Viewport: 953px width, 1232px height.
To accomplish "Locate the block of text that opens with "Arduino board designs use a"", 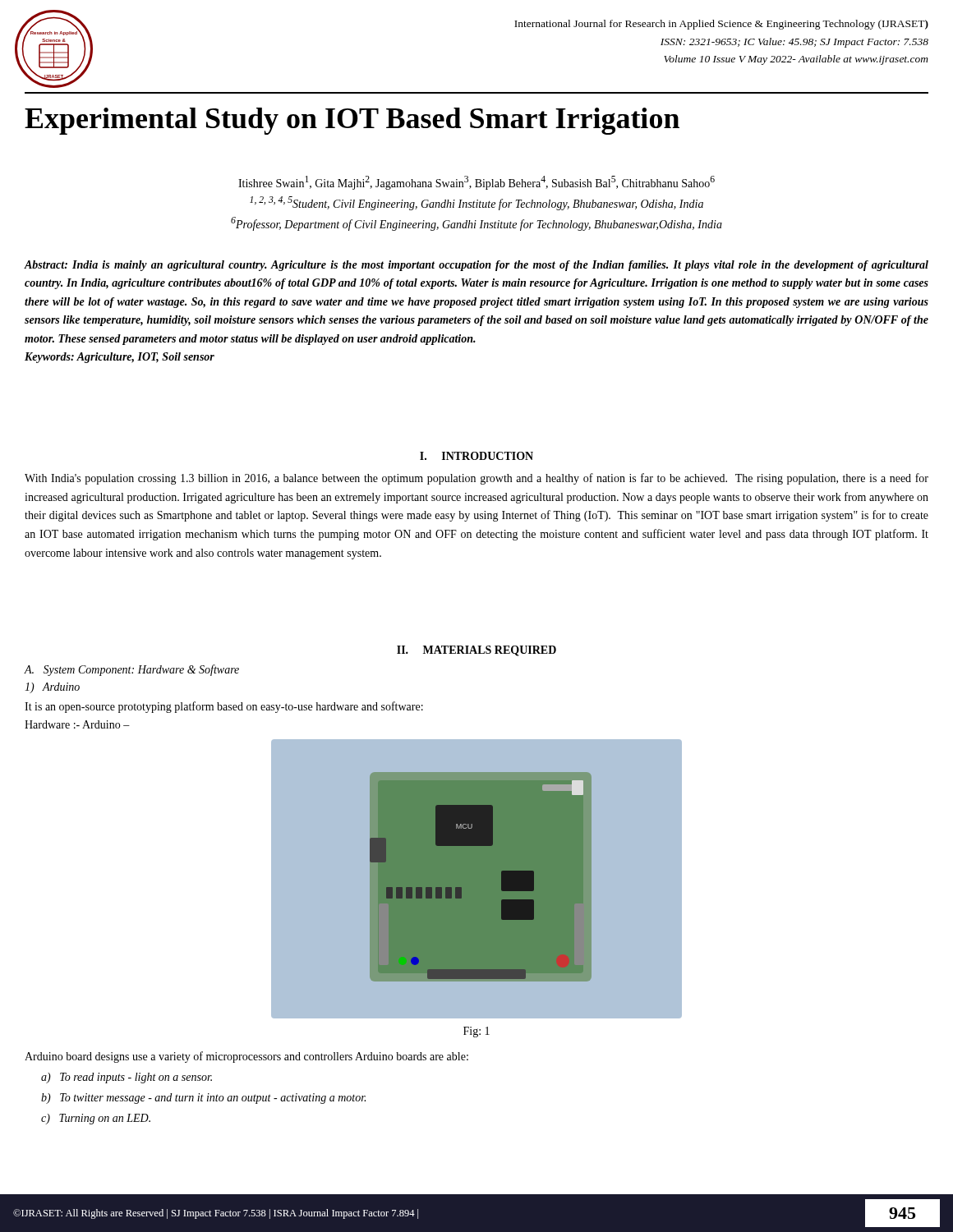I will 247,1057.
